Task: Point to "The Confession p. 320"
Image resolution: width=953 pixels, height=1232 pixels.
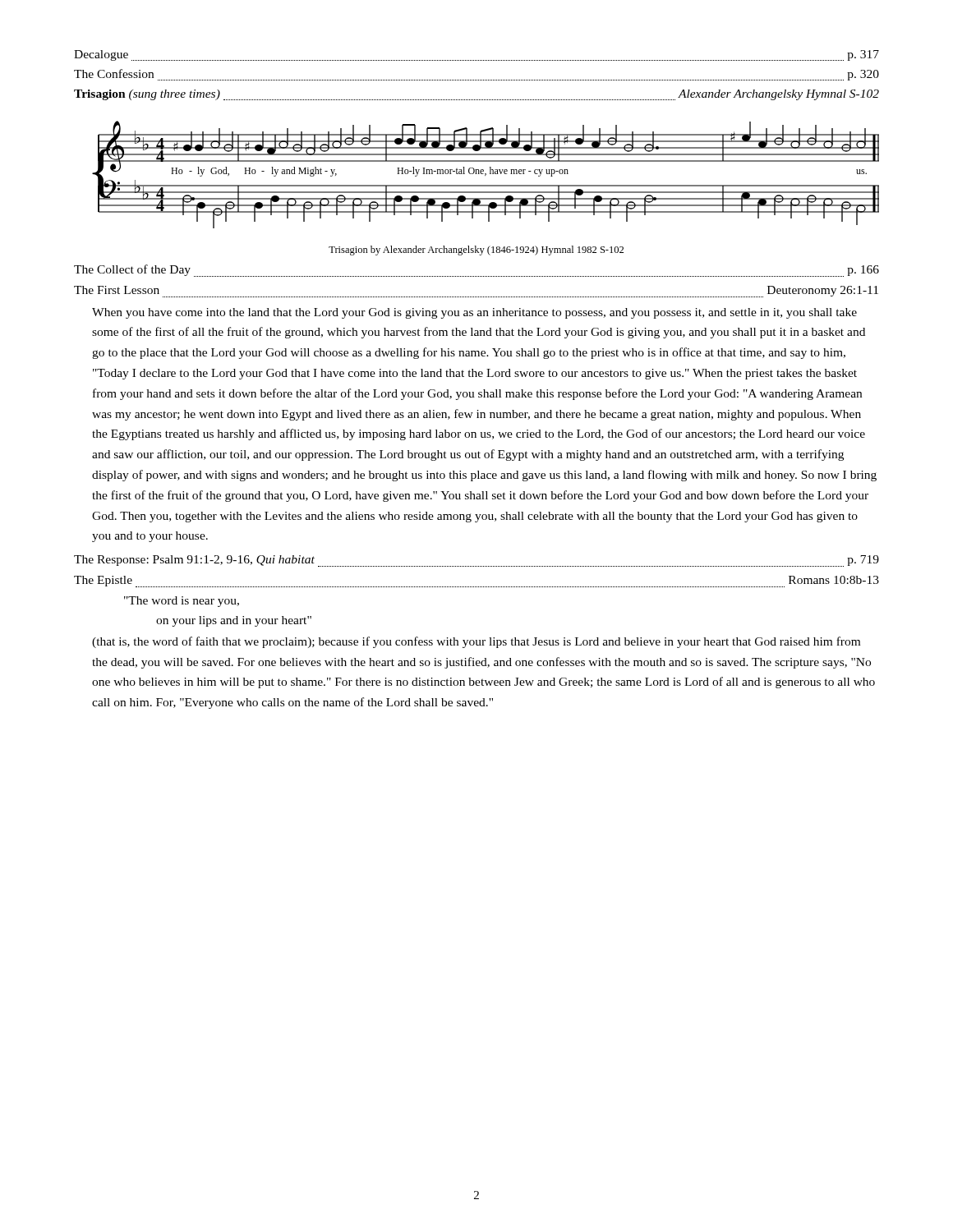Action: coord(476,74)
